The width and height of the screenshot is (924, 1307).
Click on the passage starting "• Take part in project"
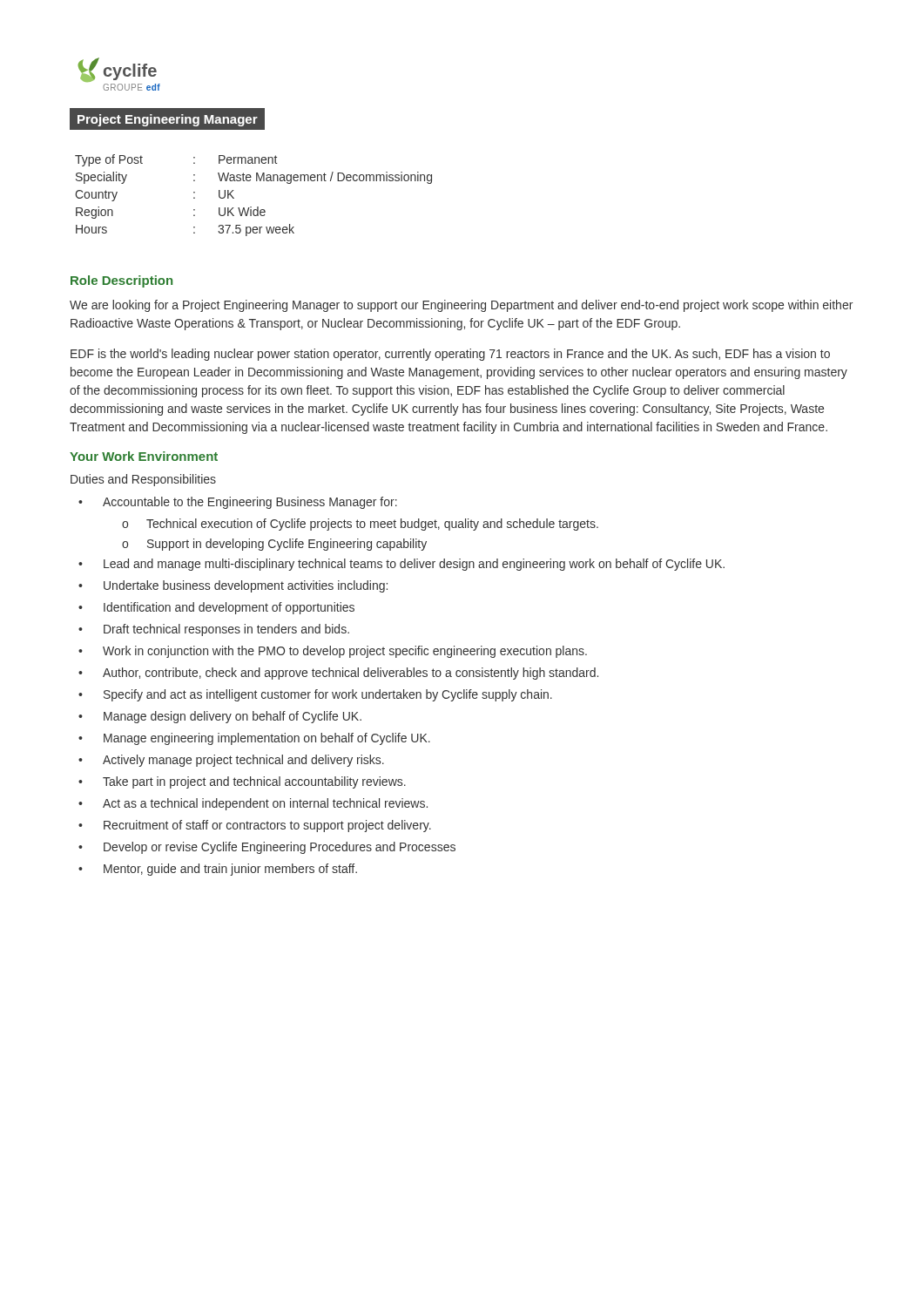pyautogui.click(x=242, y=782)
